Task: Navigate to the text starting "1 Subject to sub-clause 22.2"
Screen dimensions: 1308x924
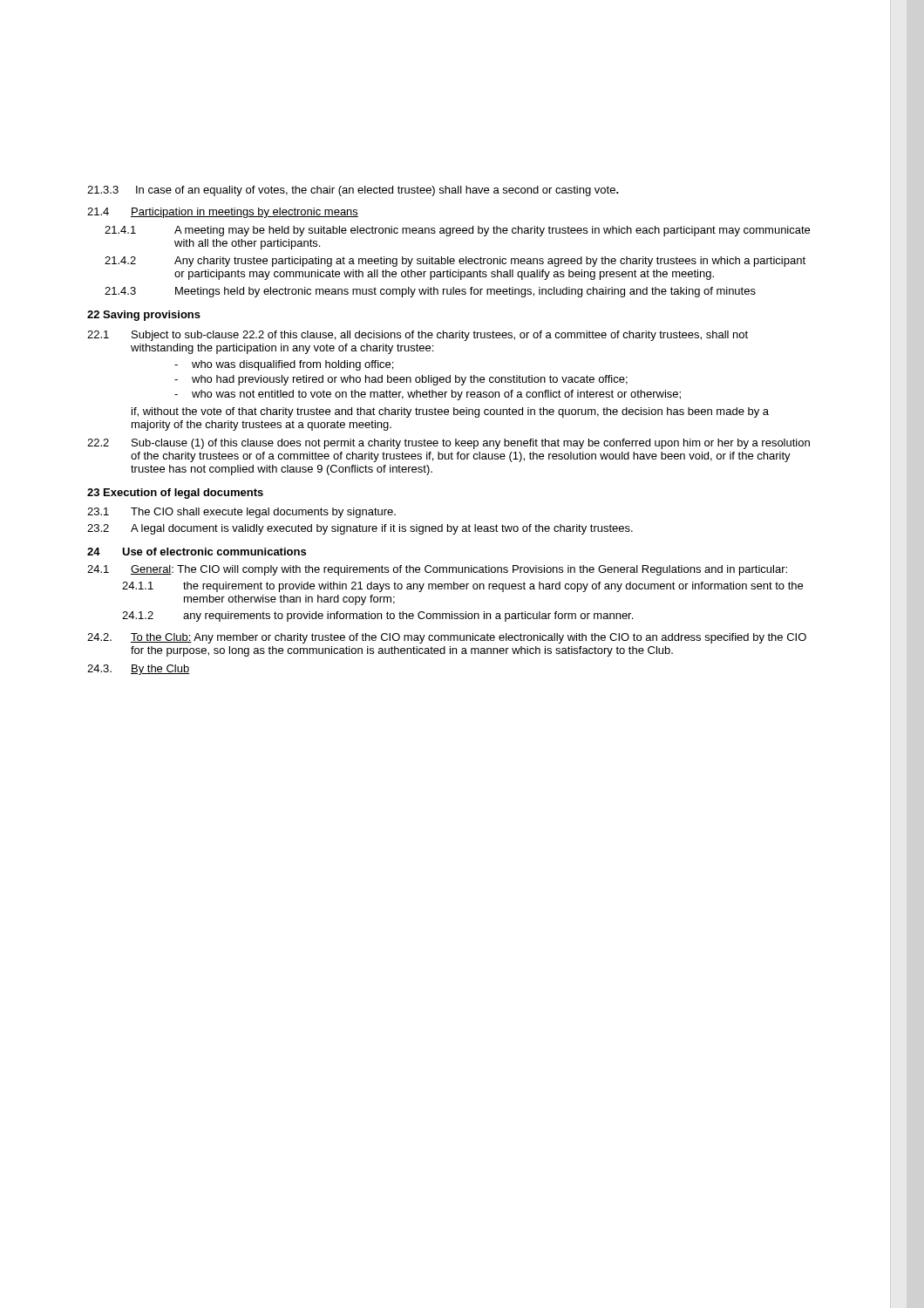Action: 449,341
